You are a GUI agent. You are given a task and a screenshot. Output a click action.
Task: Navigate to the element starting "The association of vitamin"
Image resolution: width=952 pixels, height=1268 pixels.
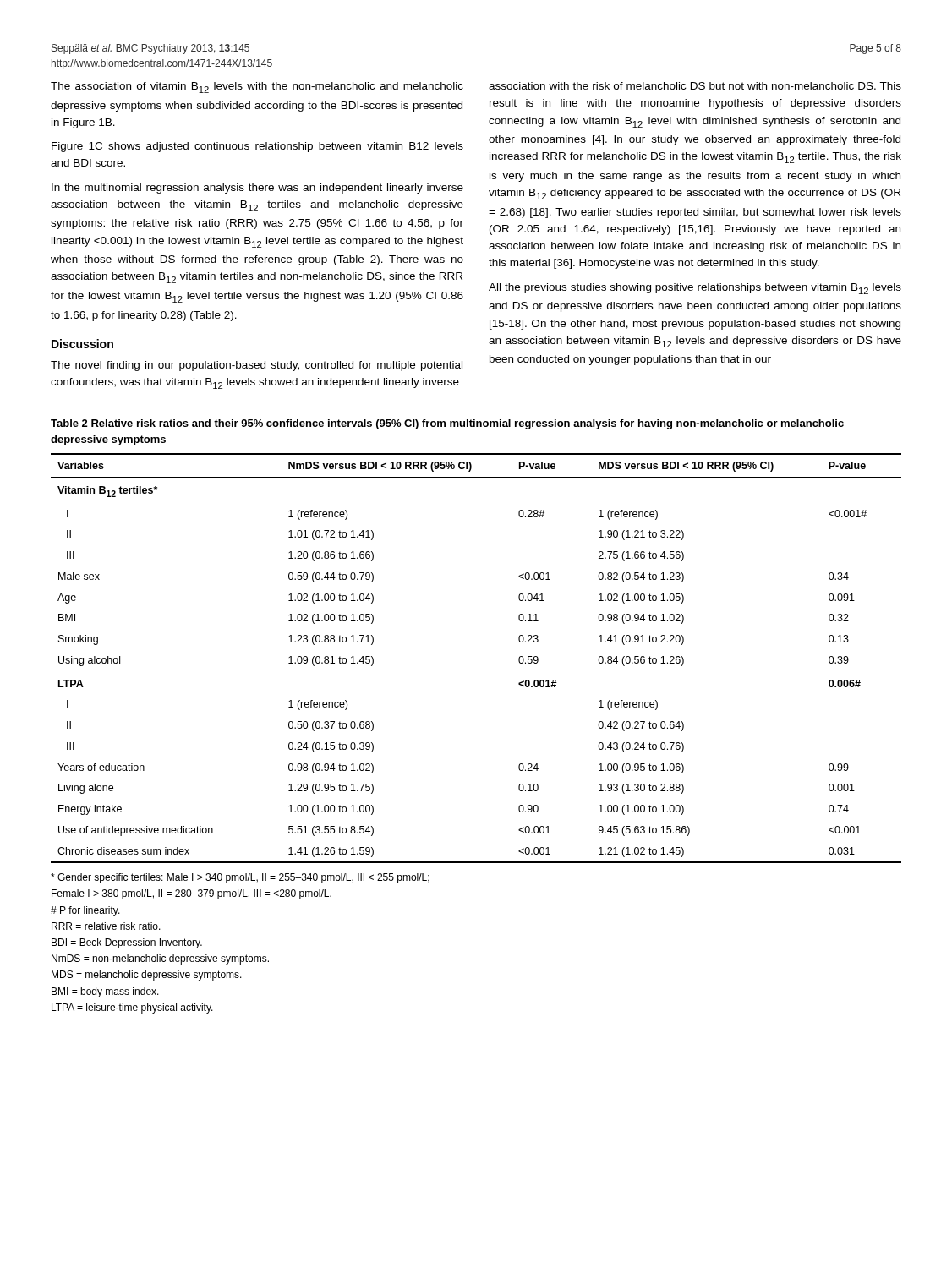[x=257, y=201]
